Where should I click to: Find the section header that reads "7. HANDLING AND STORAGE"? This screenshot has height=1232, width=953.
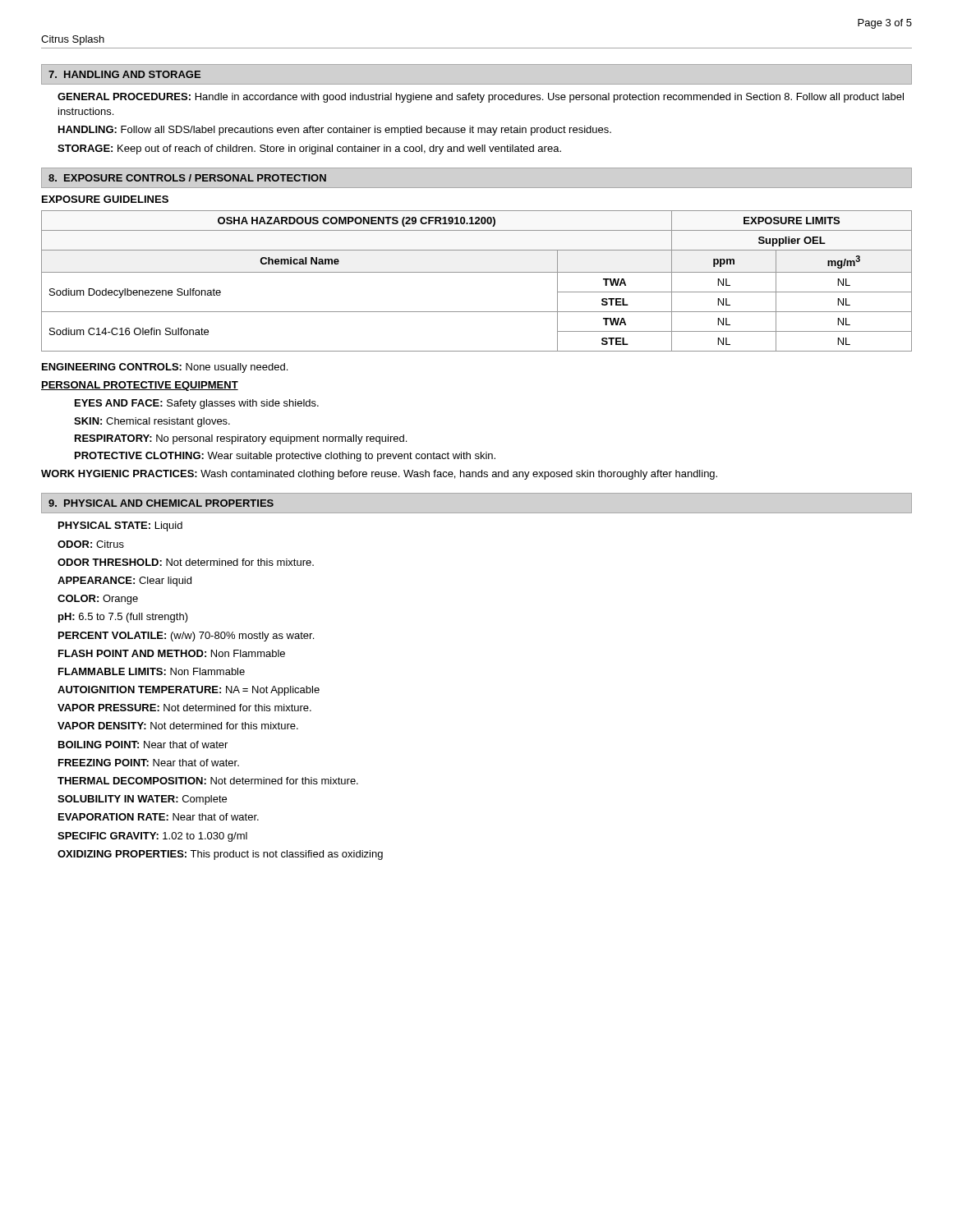click(125, 74)
